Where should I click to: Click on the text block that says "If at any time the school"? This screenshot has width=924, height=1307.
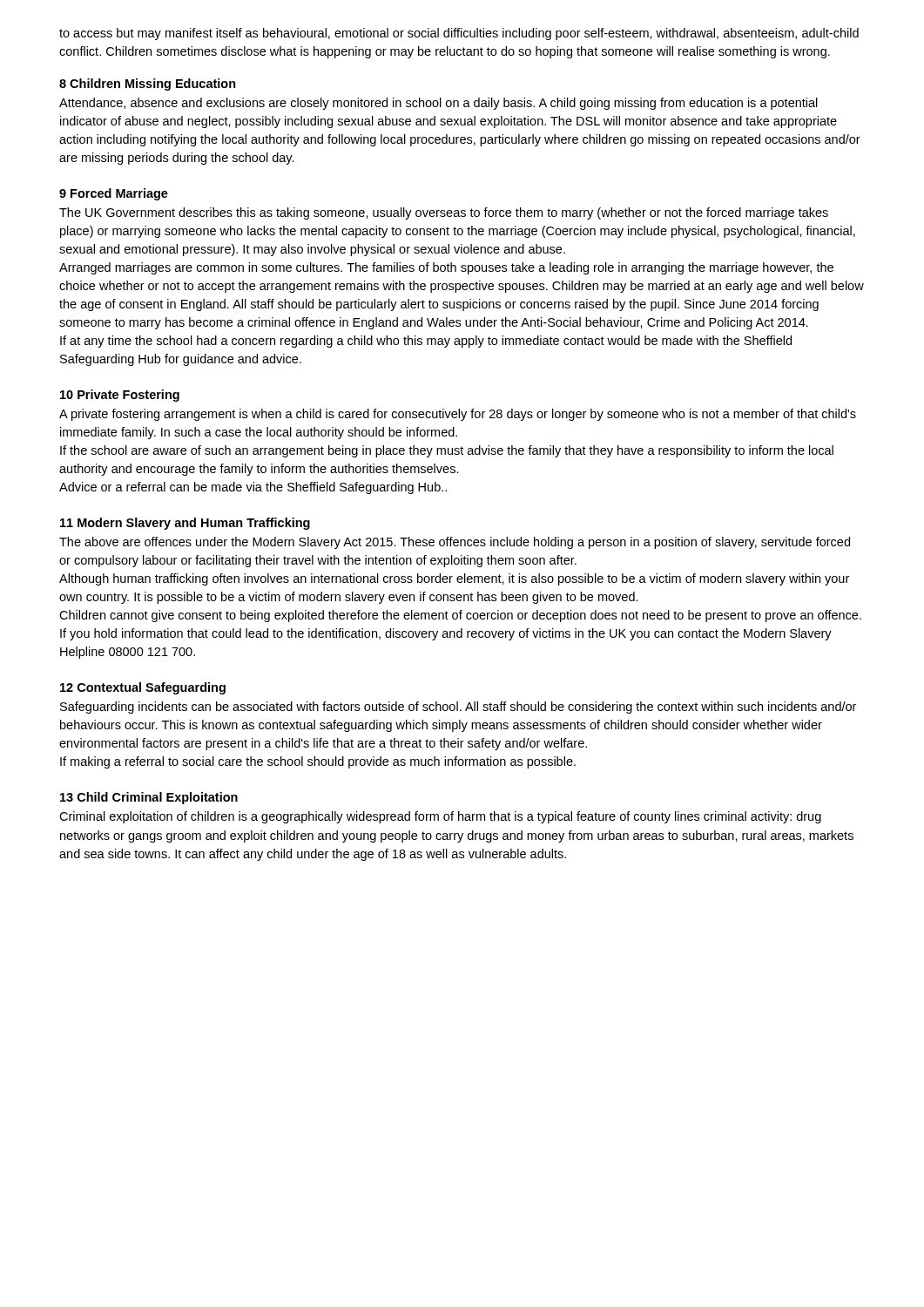[x=462, y=350]
